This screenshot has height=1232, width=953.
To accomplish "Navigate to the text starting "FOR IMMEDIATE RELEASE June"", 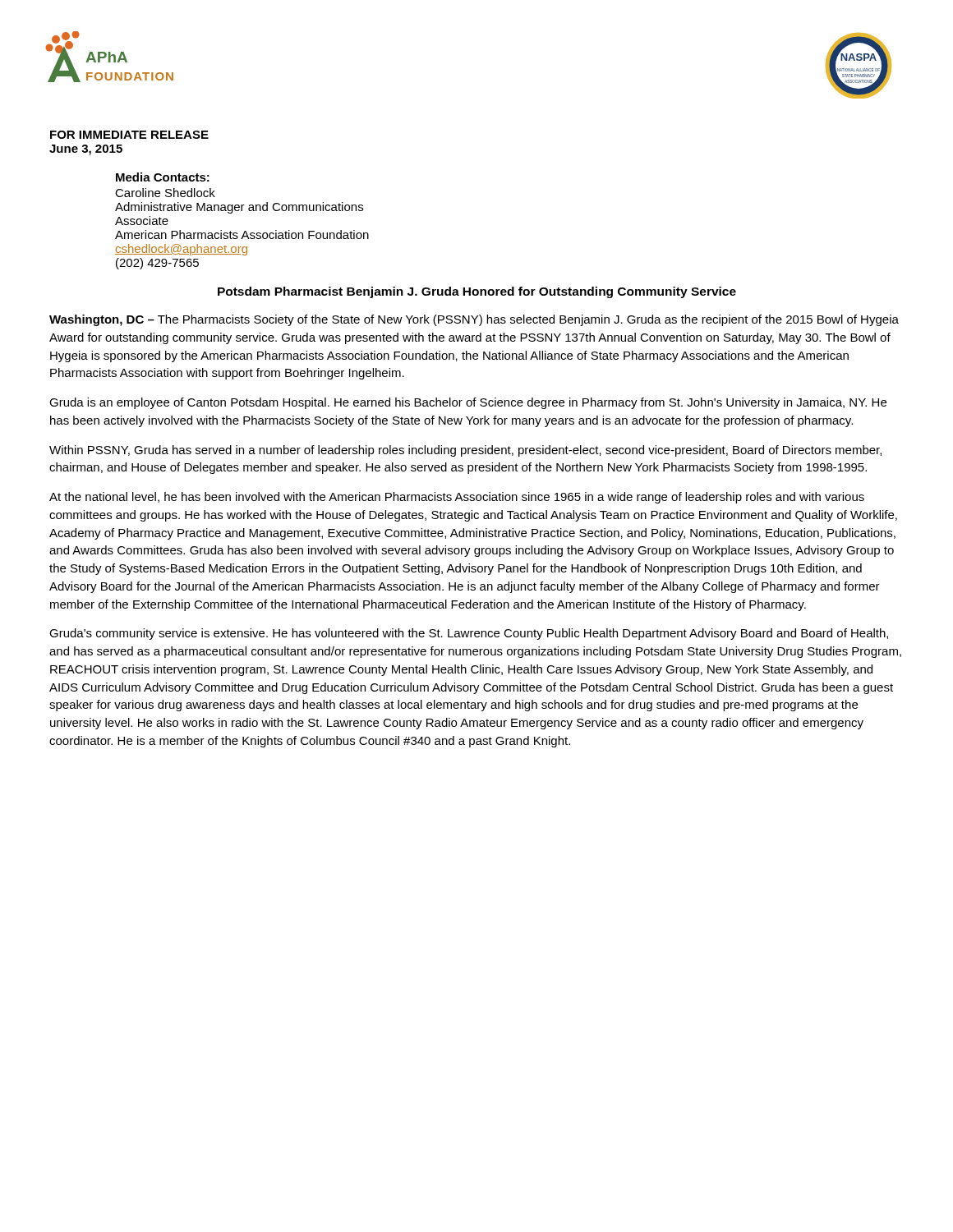I will pyautogui.click(x=129, y=141).
